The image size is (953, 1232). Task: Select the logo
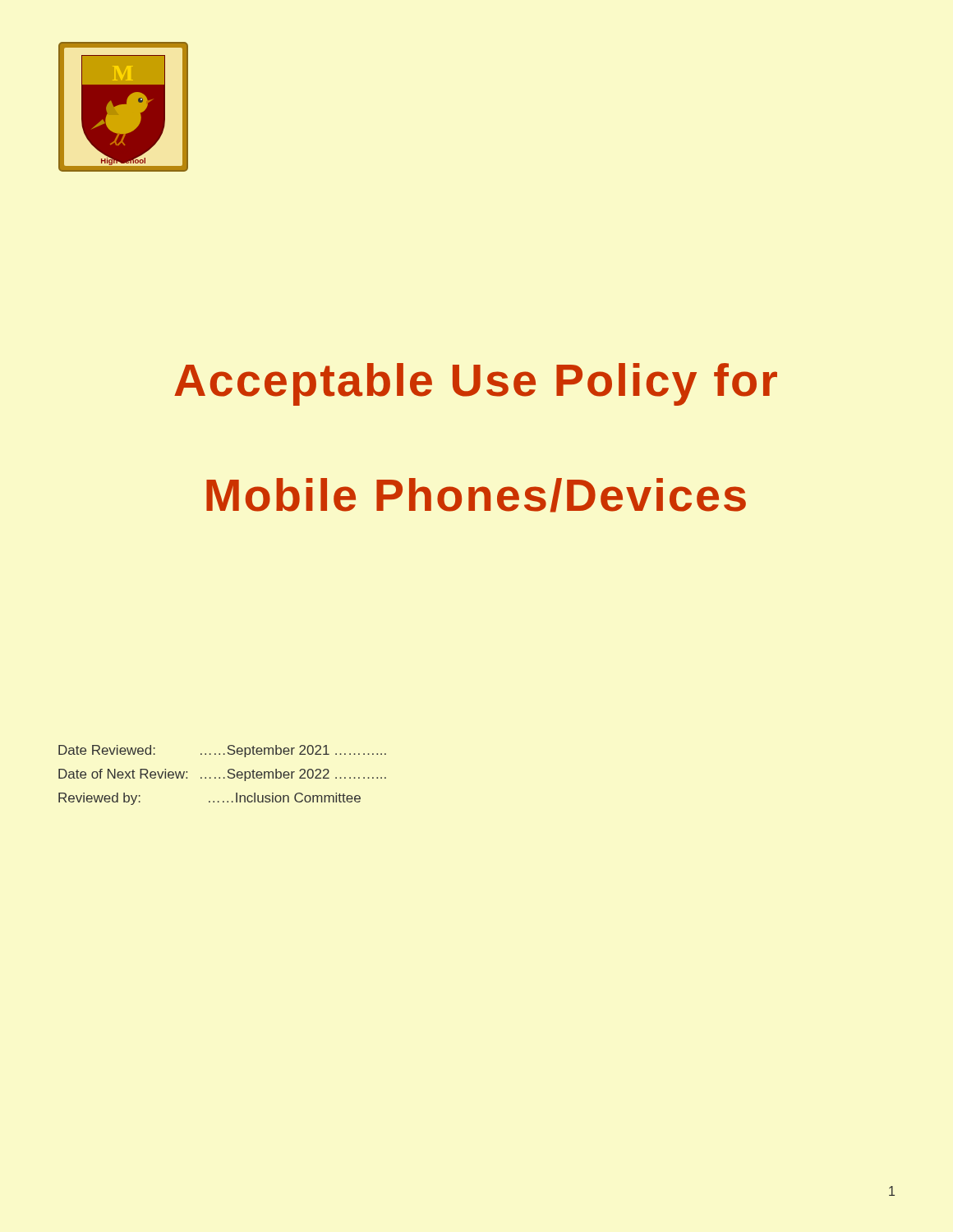[123, 107]
